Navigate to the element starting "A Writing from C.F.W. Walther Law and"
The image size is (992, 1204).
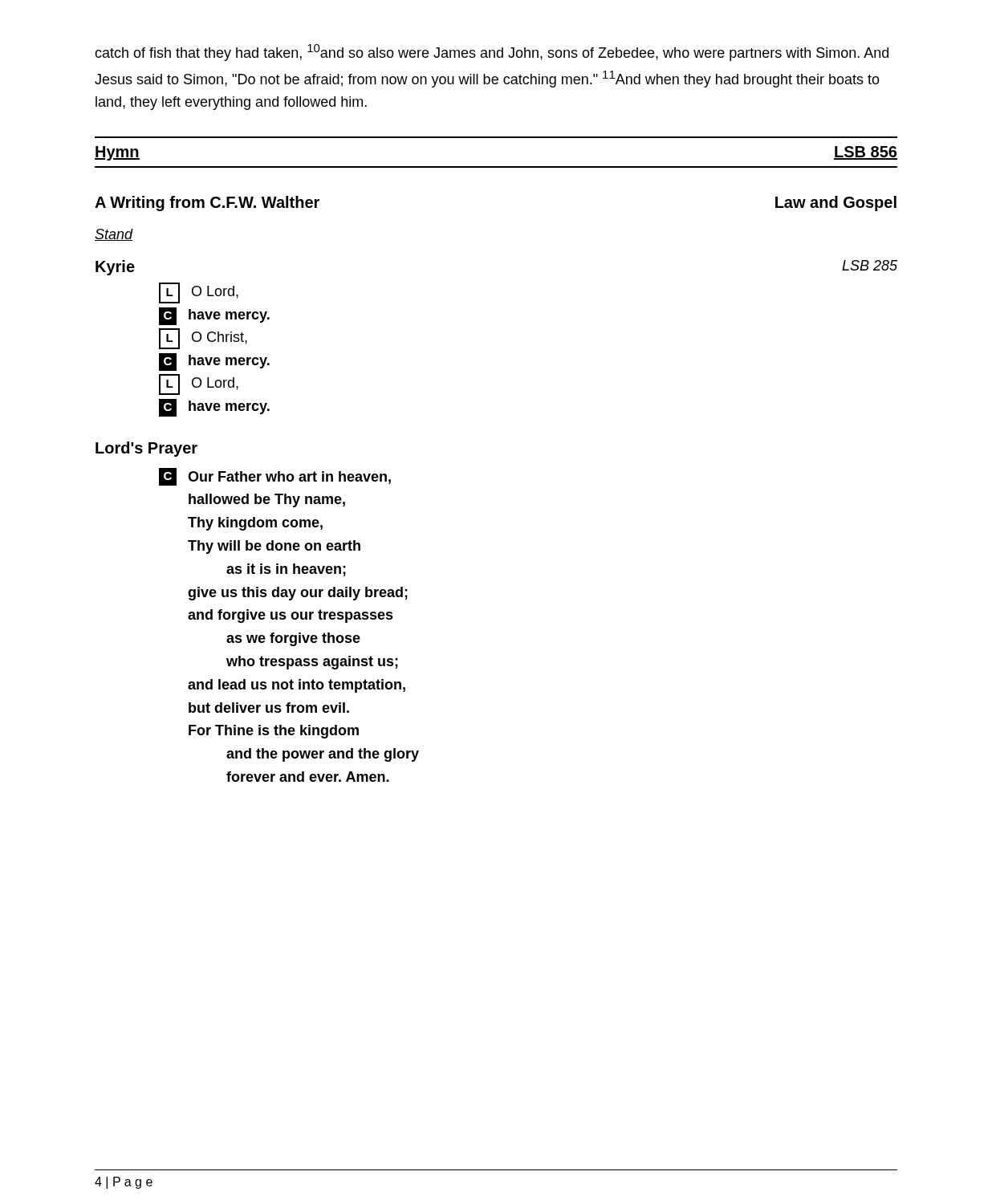(214, 205)
